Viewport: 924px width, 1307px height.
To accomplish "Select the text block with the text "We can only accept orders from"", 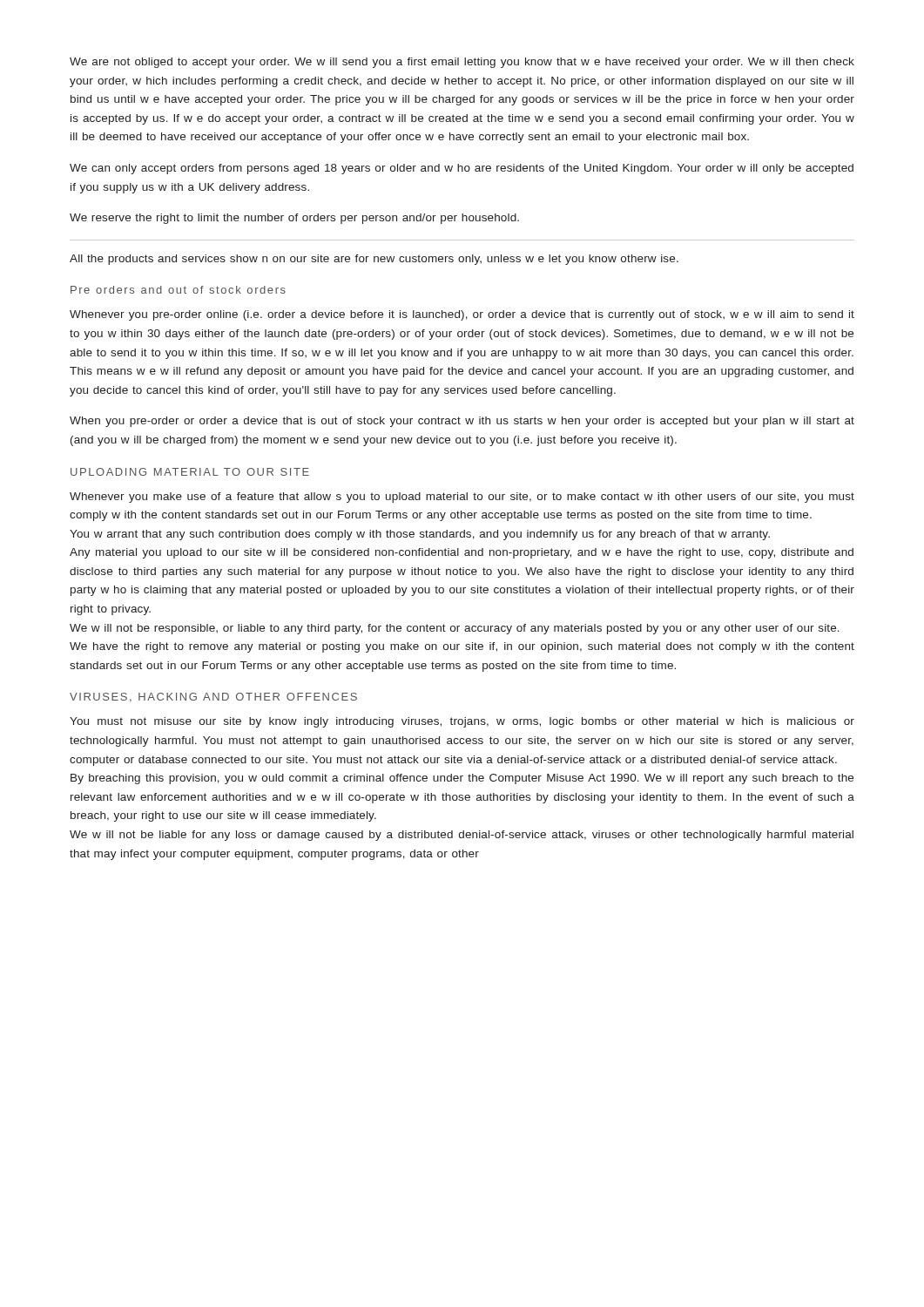I will click(x=462, y=177).
